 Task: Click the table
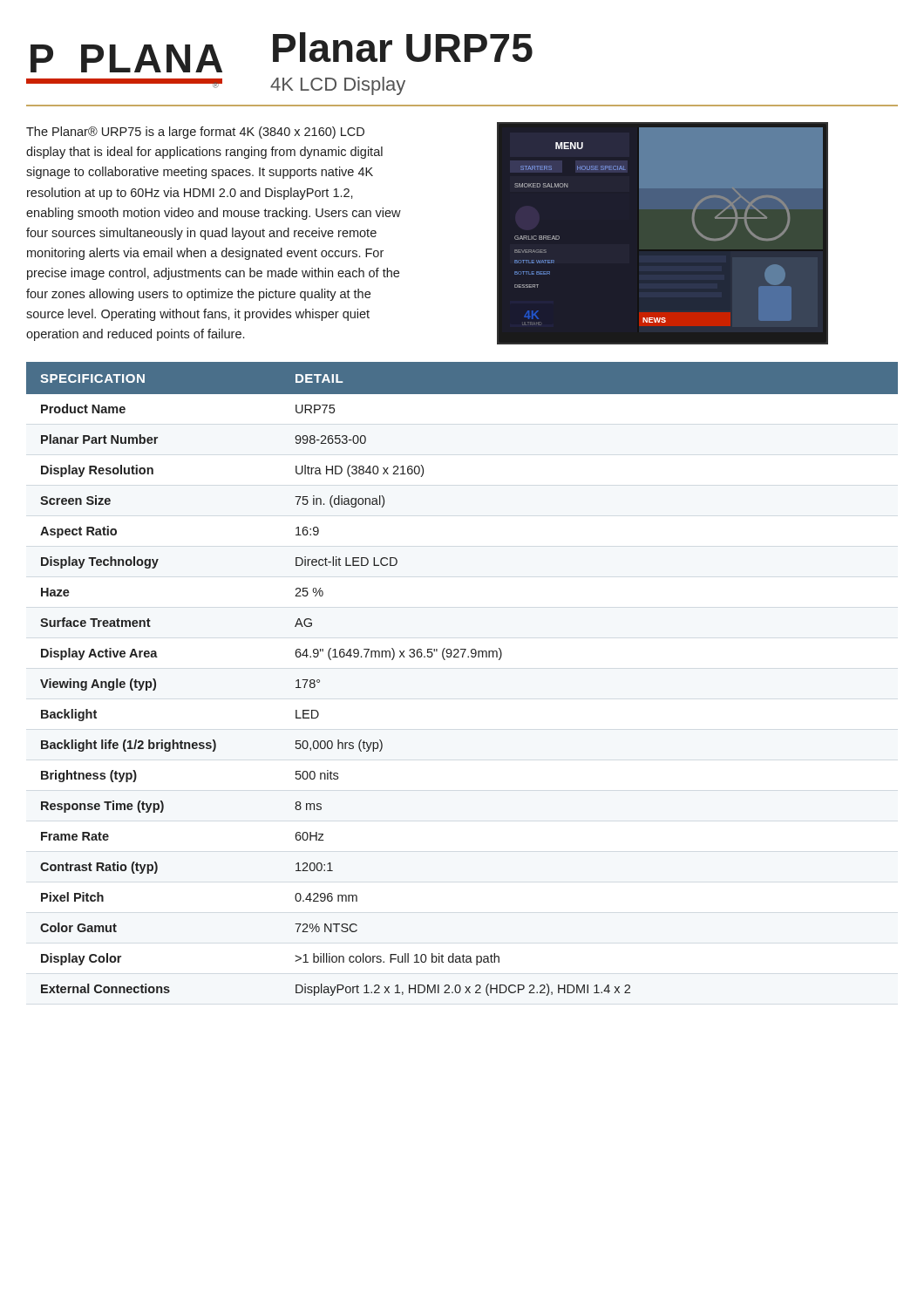tap(462, 683)
